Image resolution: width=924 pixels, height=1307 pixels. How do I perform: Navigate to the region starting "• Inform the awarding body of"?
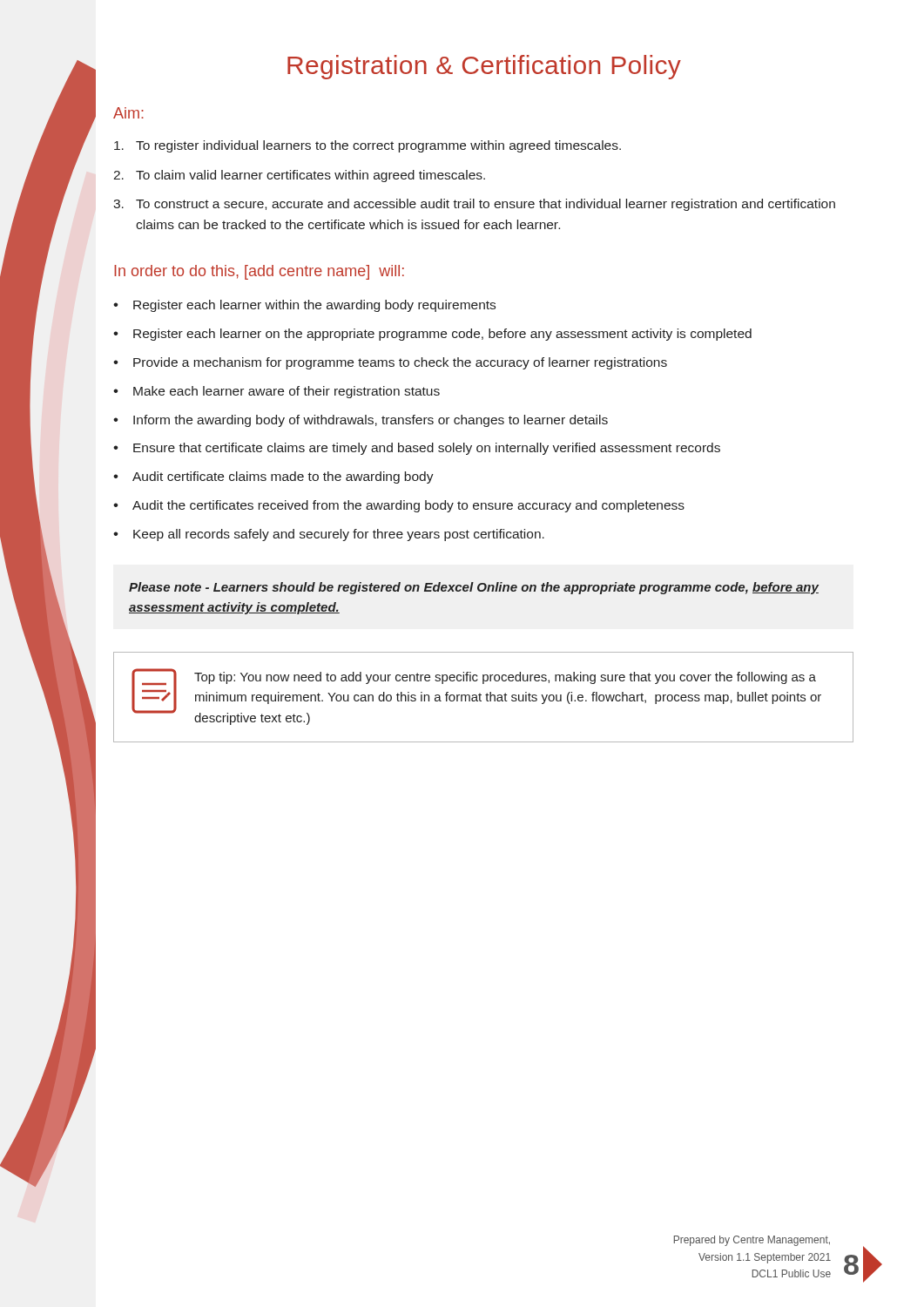click(361, 420)
